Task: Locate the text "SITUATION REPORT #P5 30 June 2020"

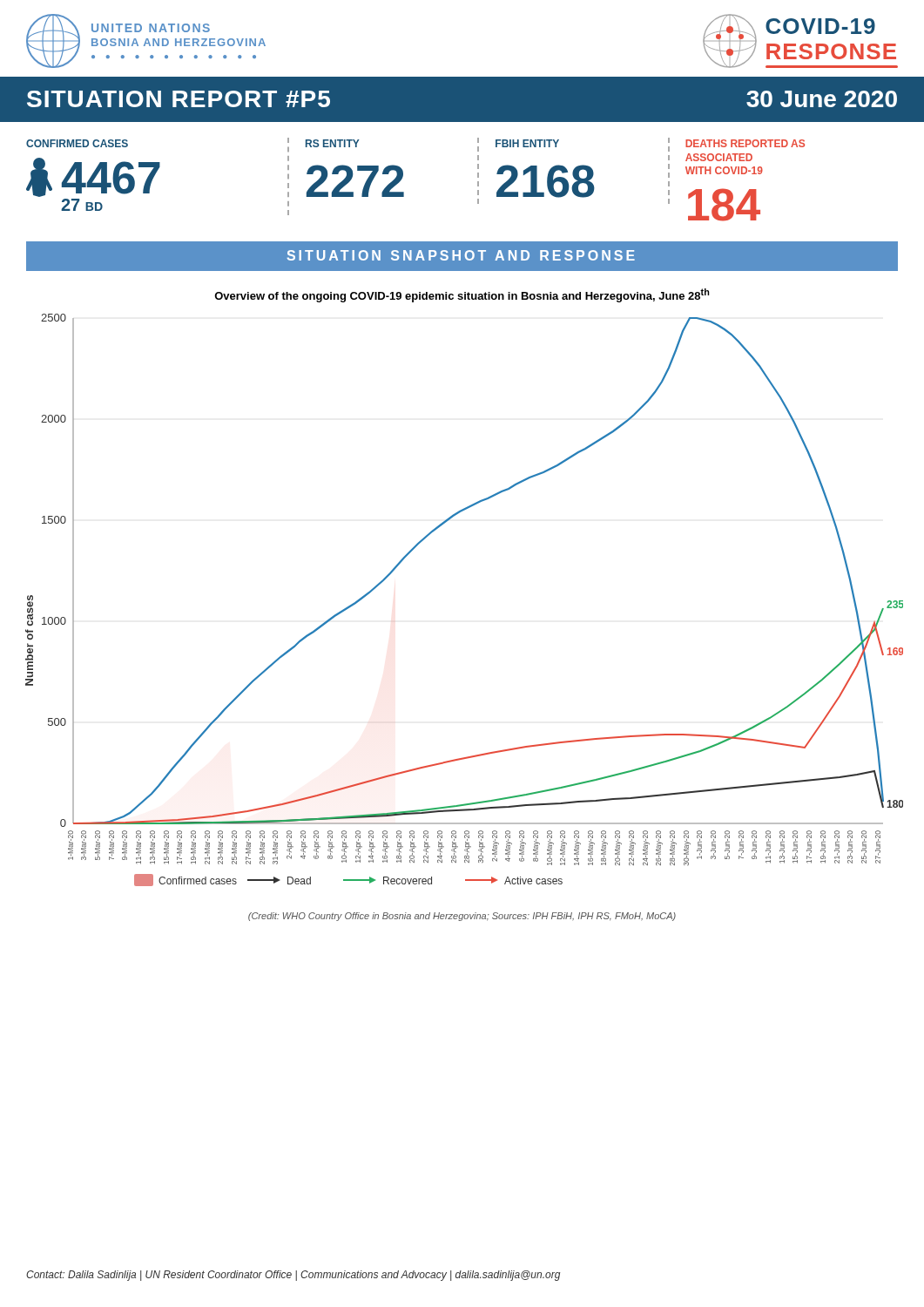Action: coord(180,99)
